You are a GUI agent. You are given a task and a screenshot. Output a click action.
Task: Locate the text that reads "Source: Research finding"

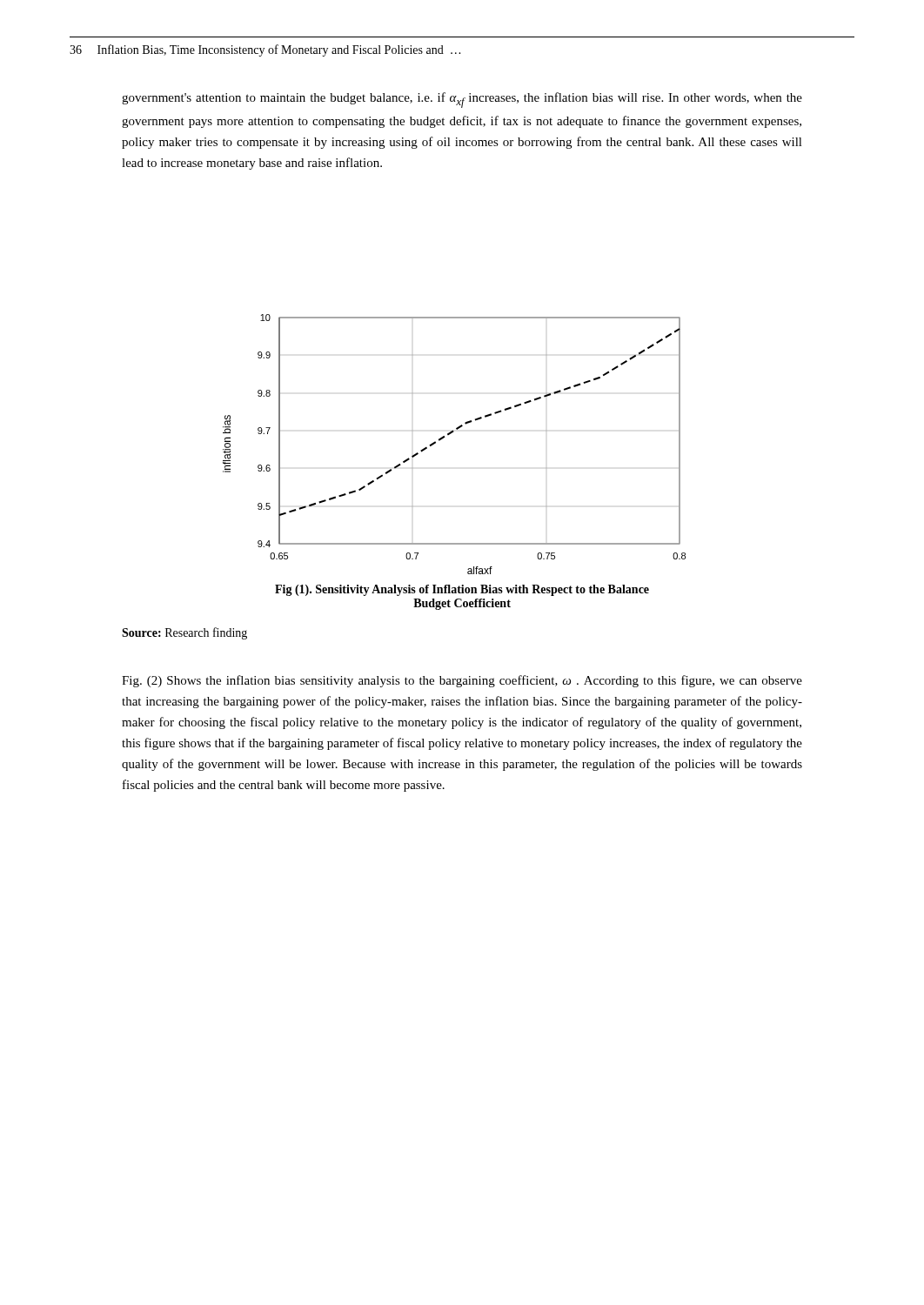(185, 633)
